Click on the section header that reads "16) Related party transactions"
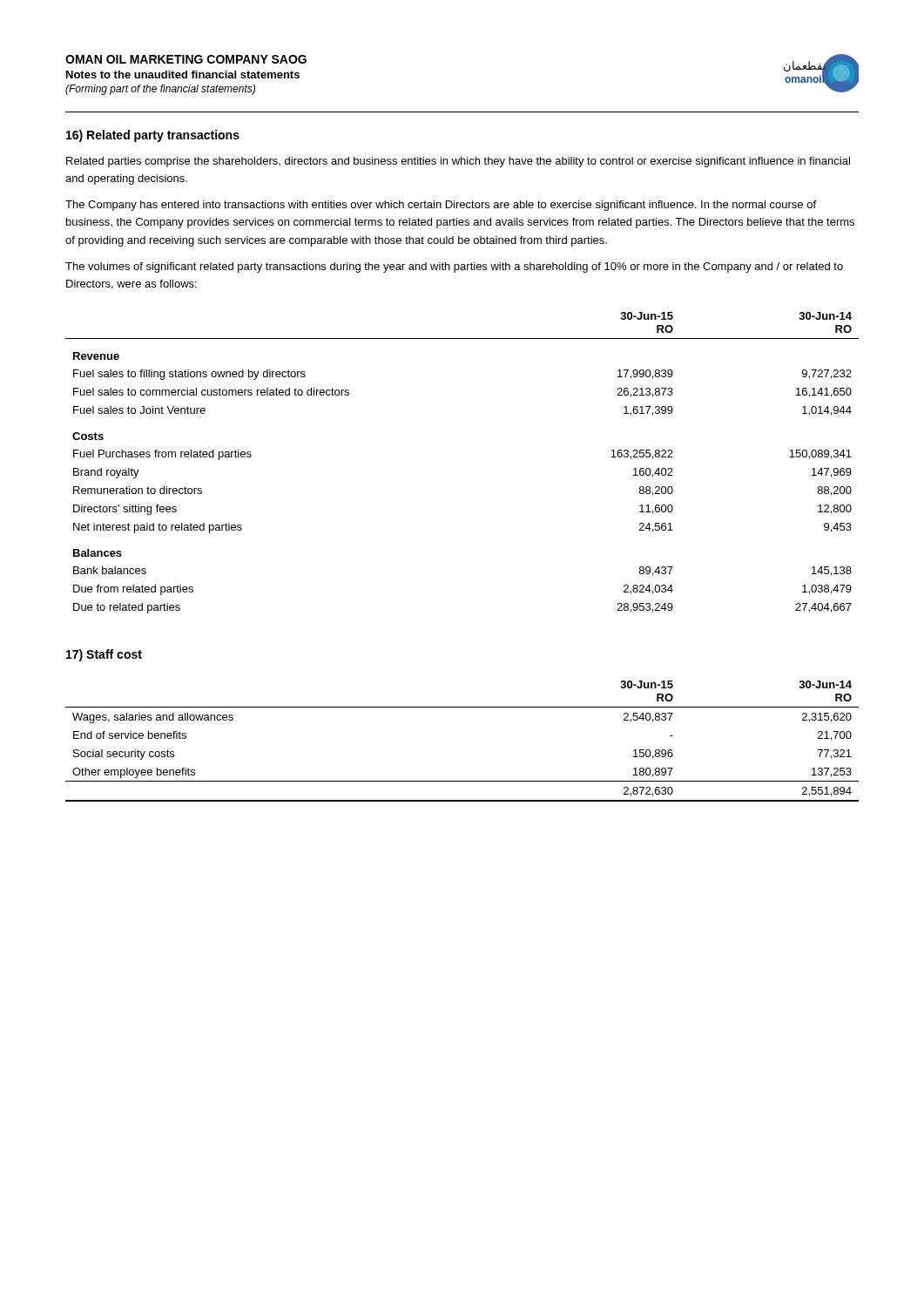 pos(152,135)
